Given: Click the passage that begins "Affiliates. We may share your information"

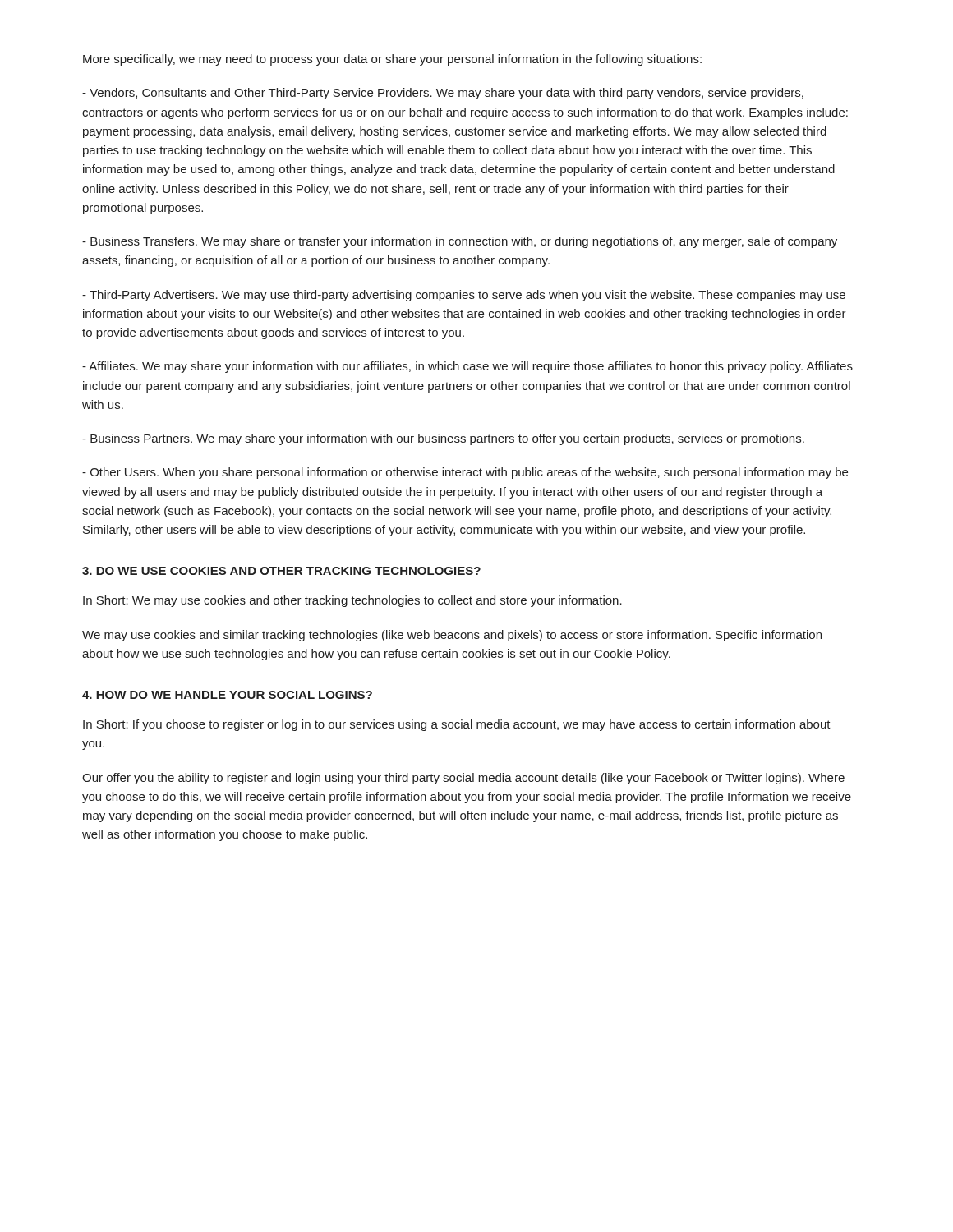Looking at the screenshot, I should (467, 385).
